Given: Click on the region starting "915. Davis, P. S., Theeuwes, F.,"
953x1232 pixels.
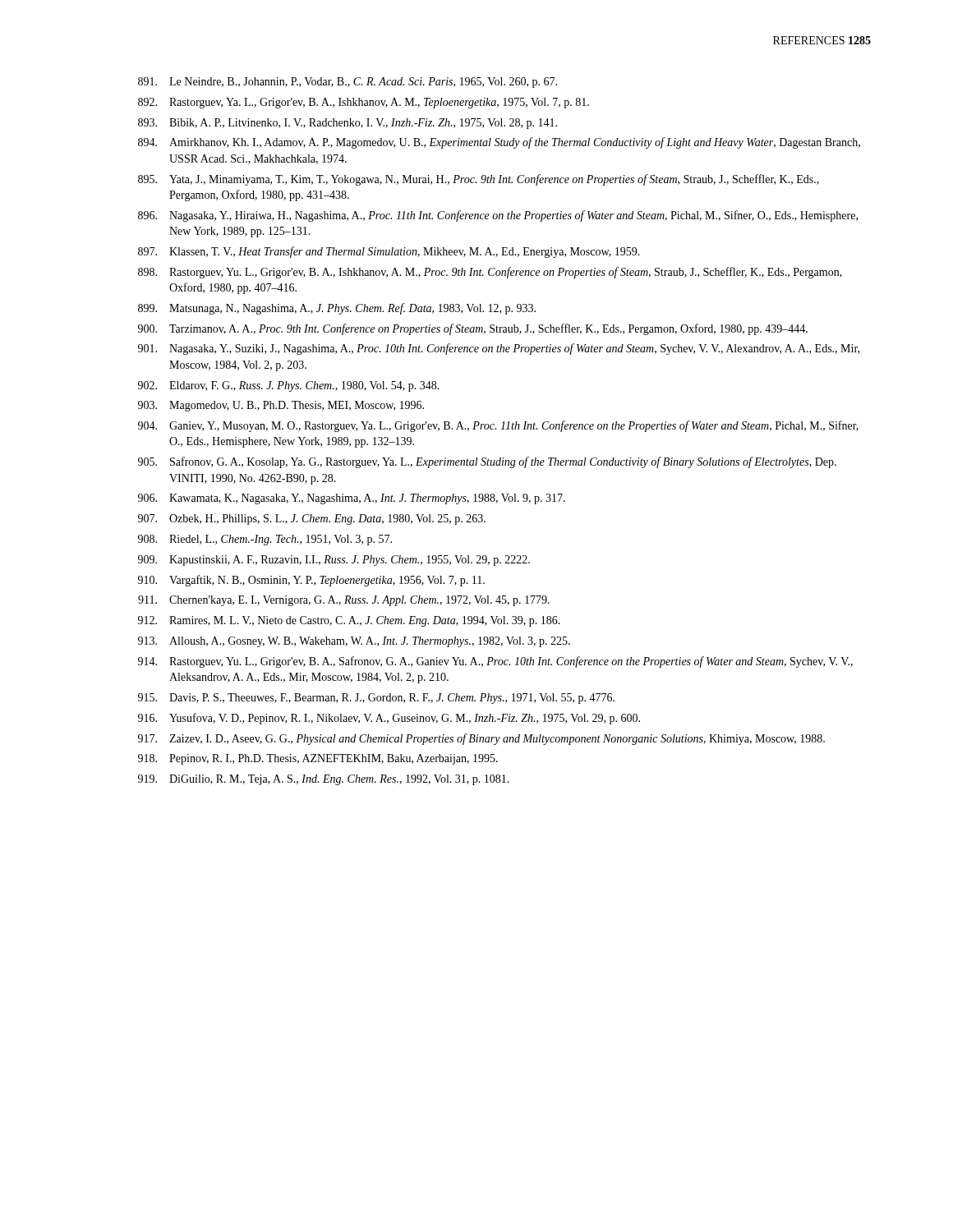Looking at the screenshot, I should point(493,698).
